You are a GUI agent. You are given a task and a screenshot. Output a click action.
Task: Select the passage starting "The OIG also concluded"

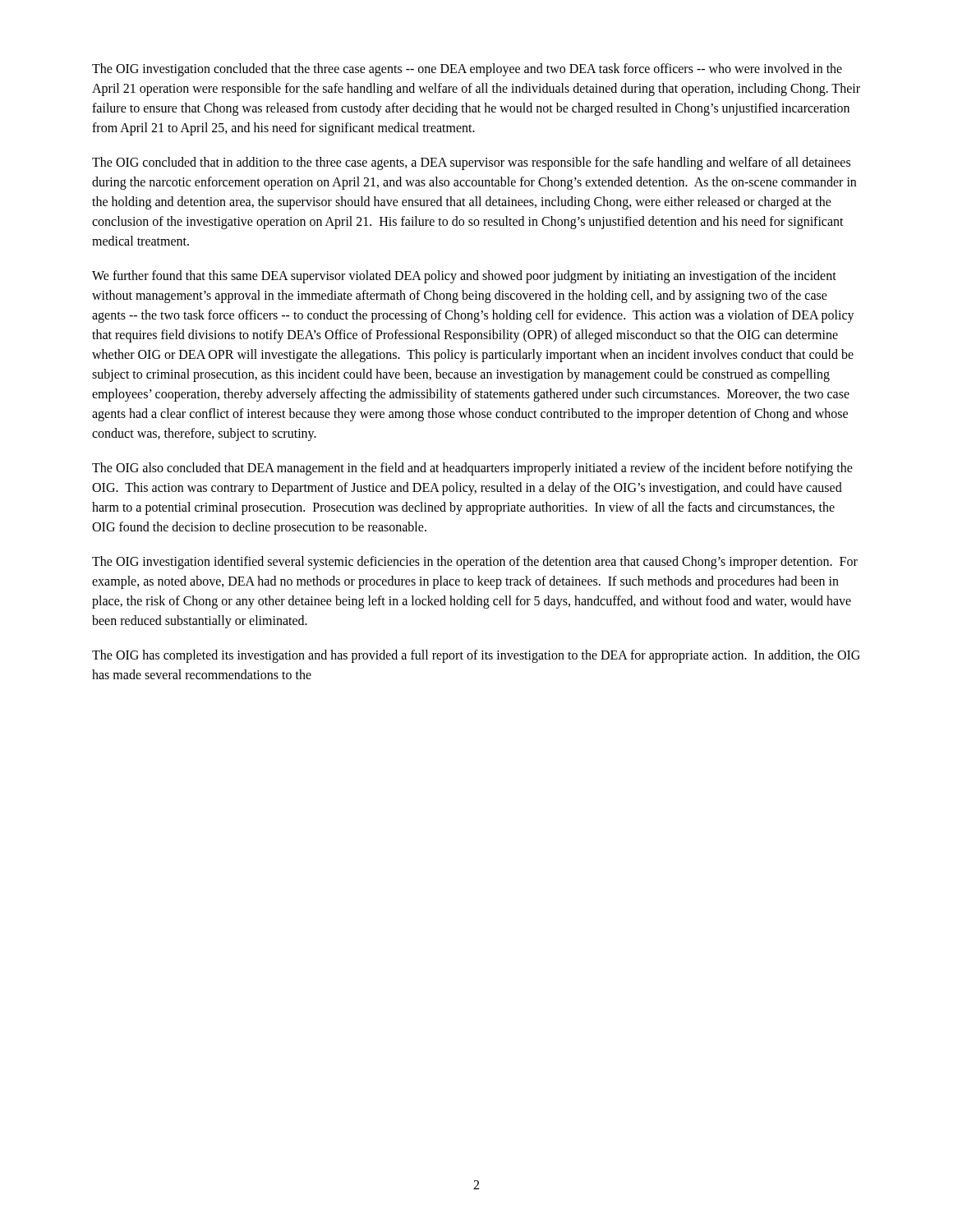pyautogui.click(x=472, y=497)
